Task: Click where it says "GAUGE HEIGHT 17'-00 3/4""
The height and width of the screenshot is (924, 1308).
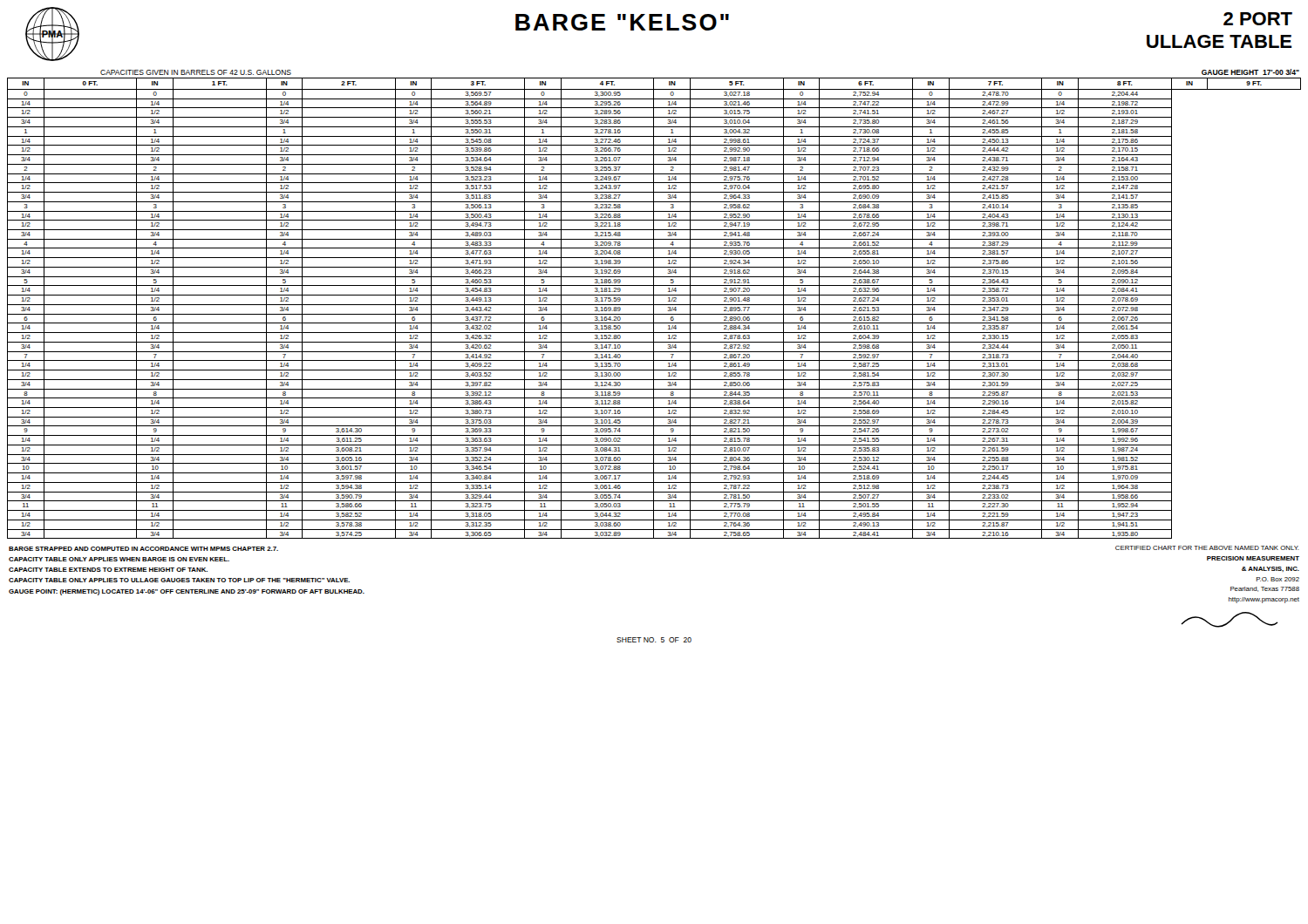Action: point(1250,72)
